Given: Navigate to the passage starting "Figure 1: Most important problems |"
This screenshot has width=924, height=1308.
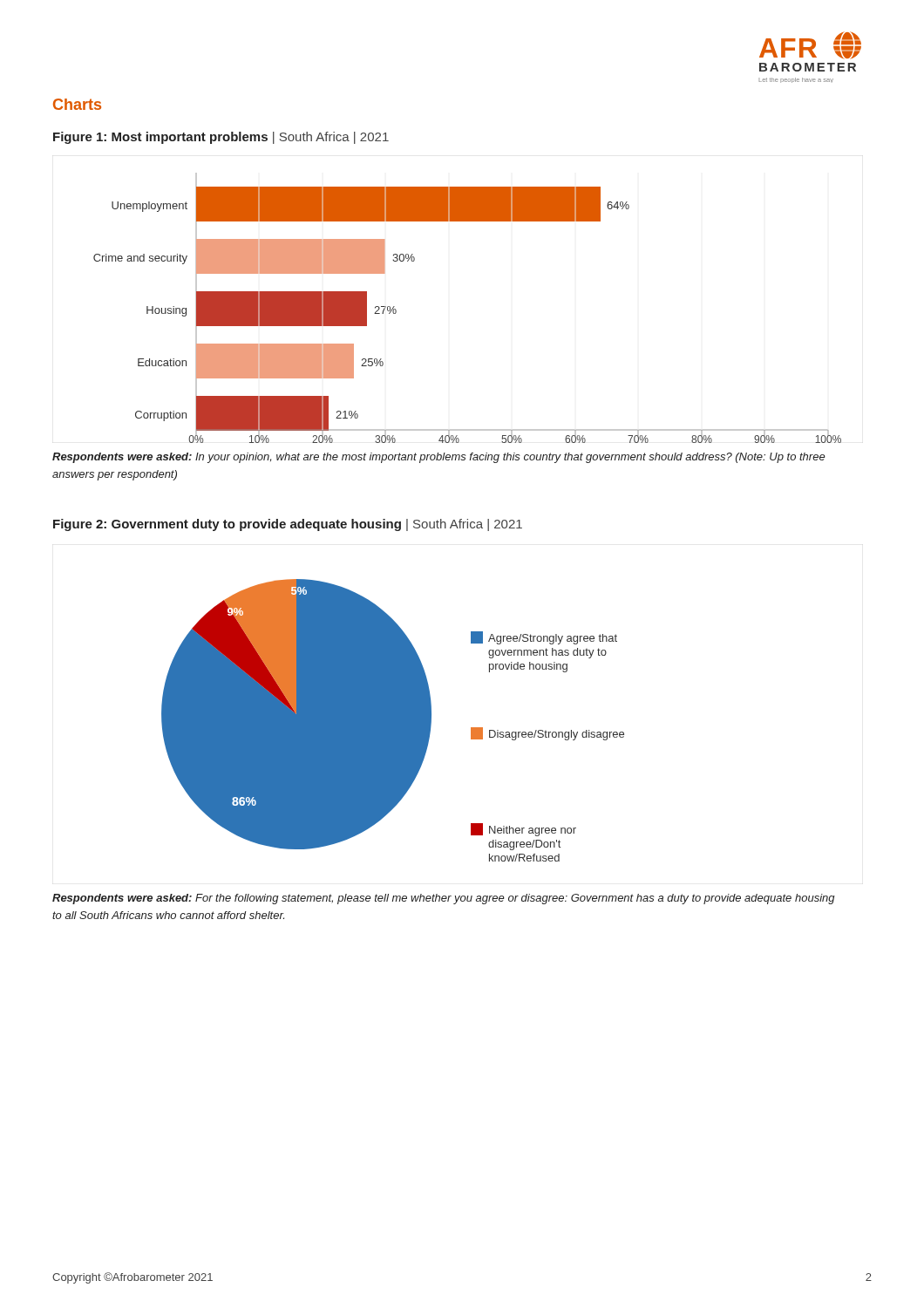Looking at the screenshot, I should tap(221, 136).
